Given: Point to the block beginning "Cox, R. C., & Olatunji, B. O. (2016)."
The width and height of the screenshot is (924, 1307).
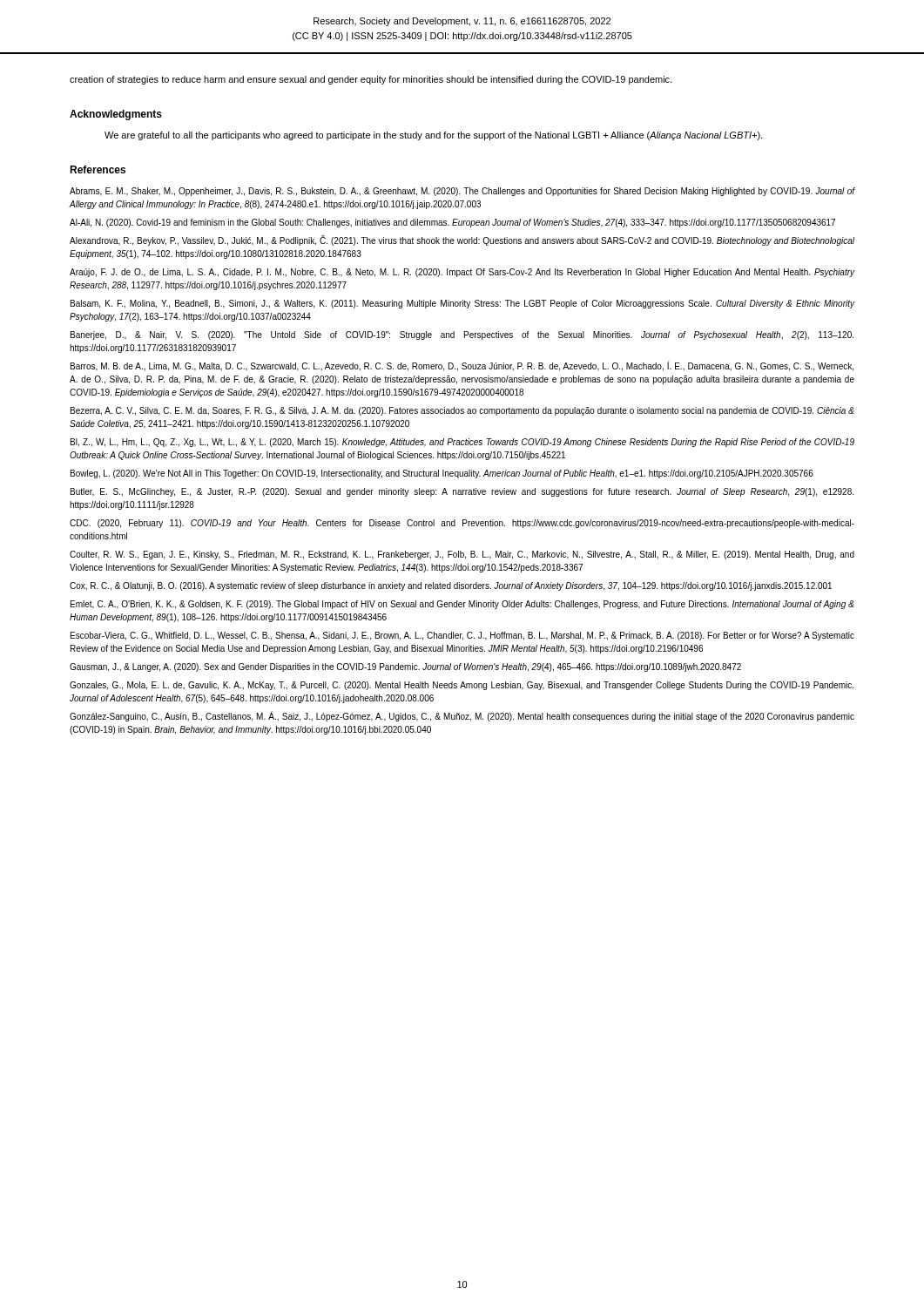Looking at the screenshot, I should coord(451,586).
